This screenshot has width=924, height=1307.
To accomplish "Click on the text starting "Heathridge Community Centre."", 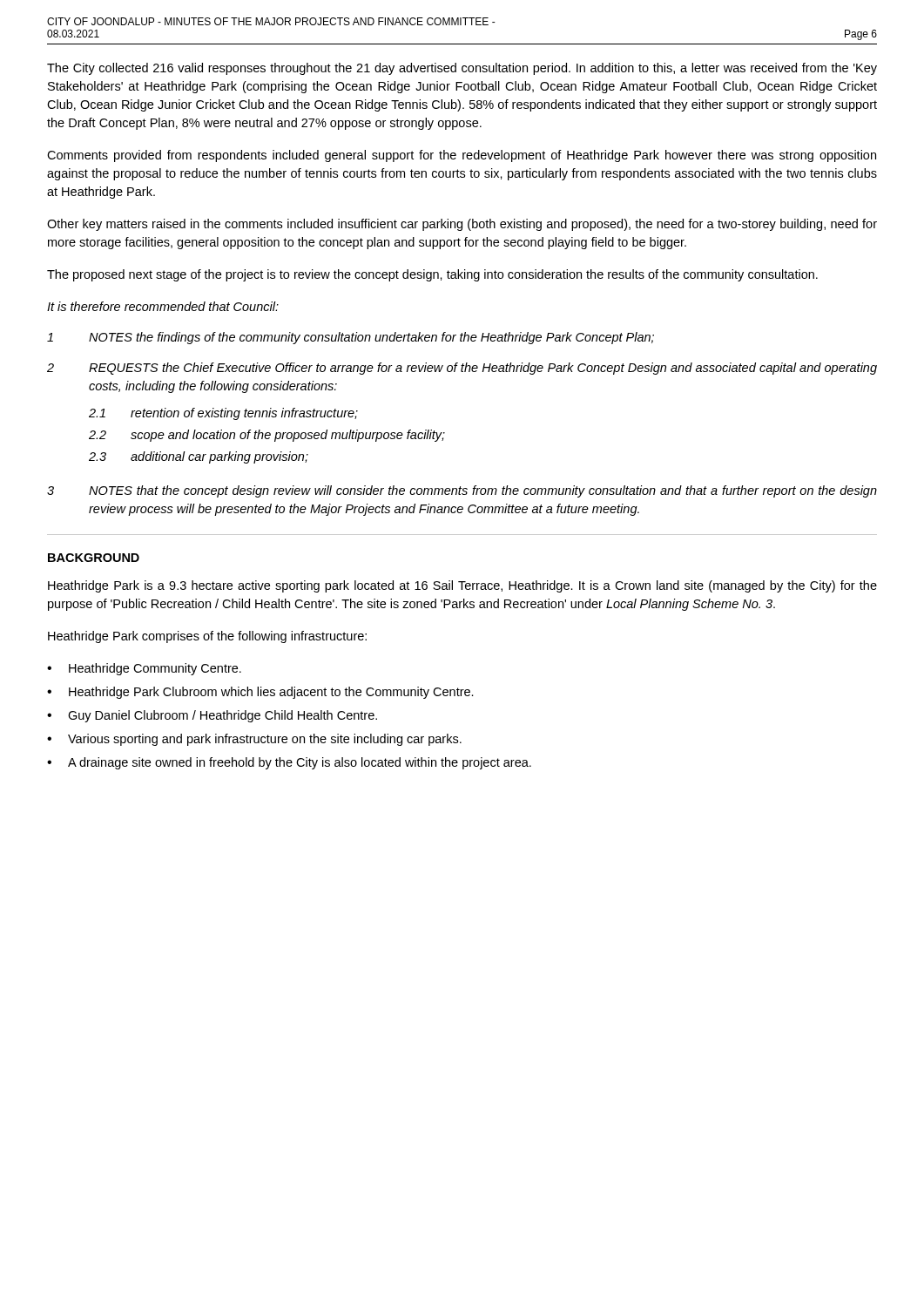I will 155,669.
